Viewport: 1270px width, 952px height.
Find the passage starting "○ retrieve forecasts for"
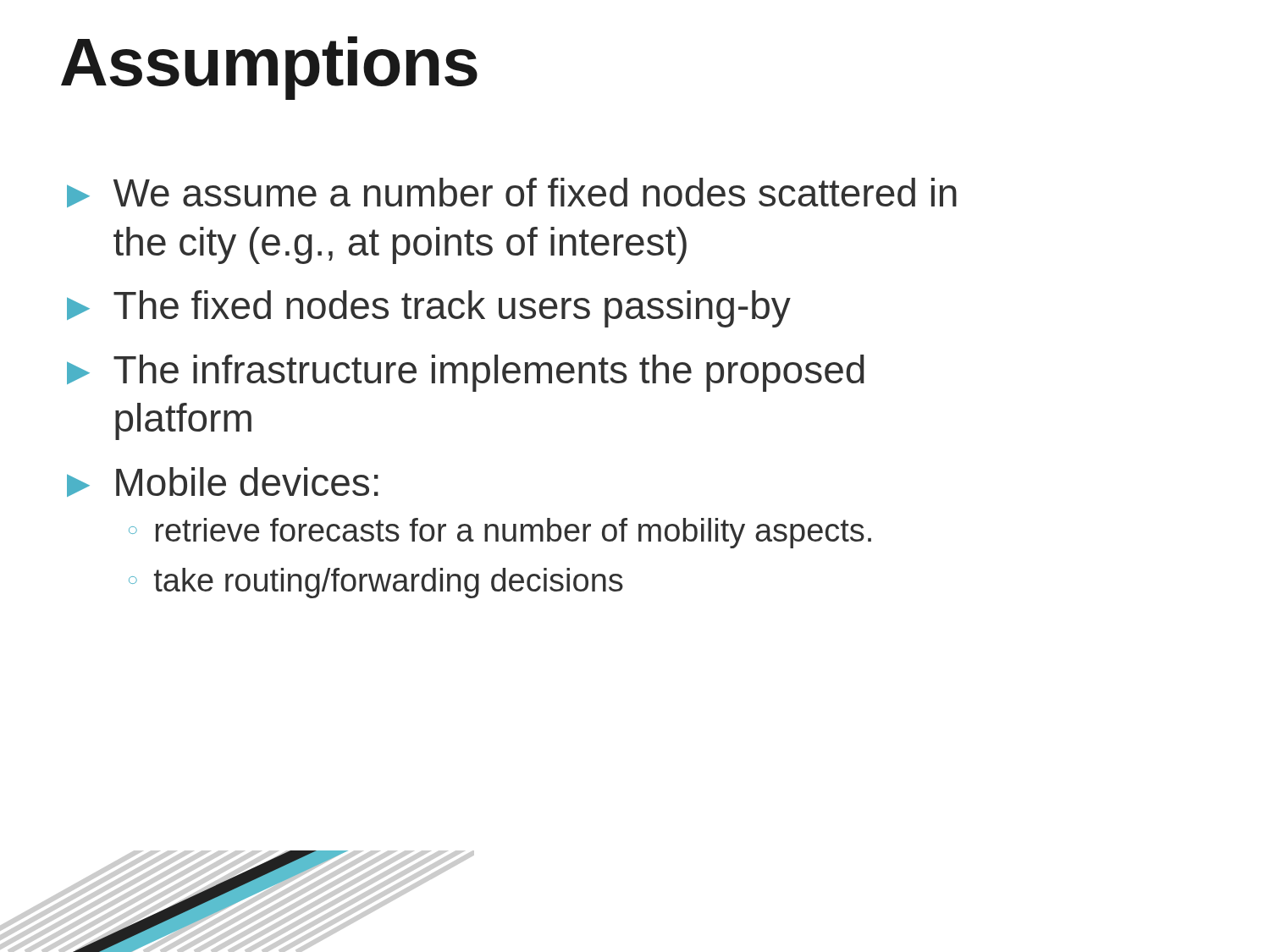(501, 531)
